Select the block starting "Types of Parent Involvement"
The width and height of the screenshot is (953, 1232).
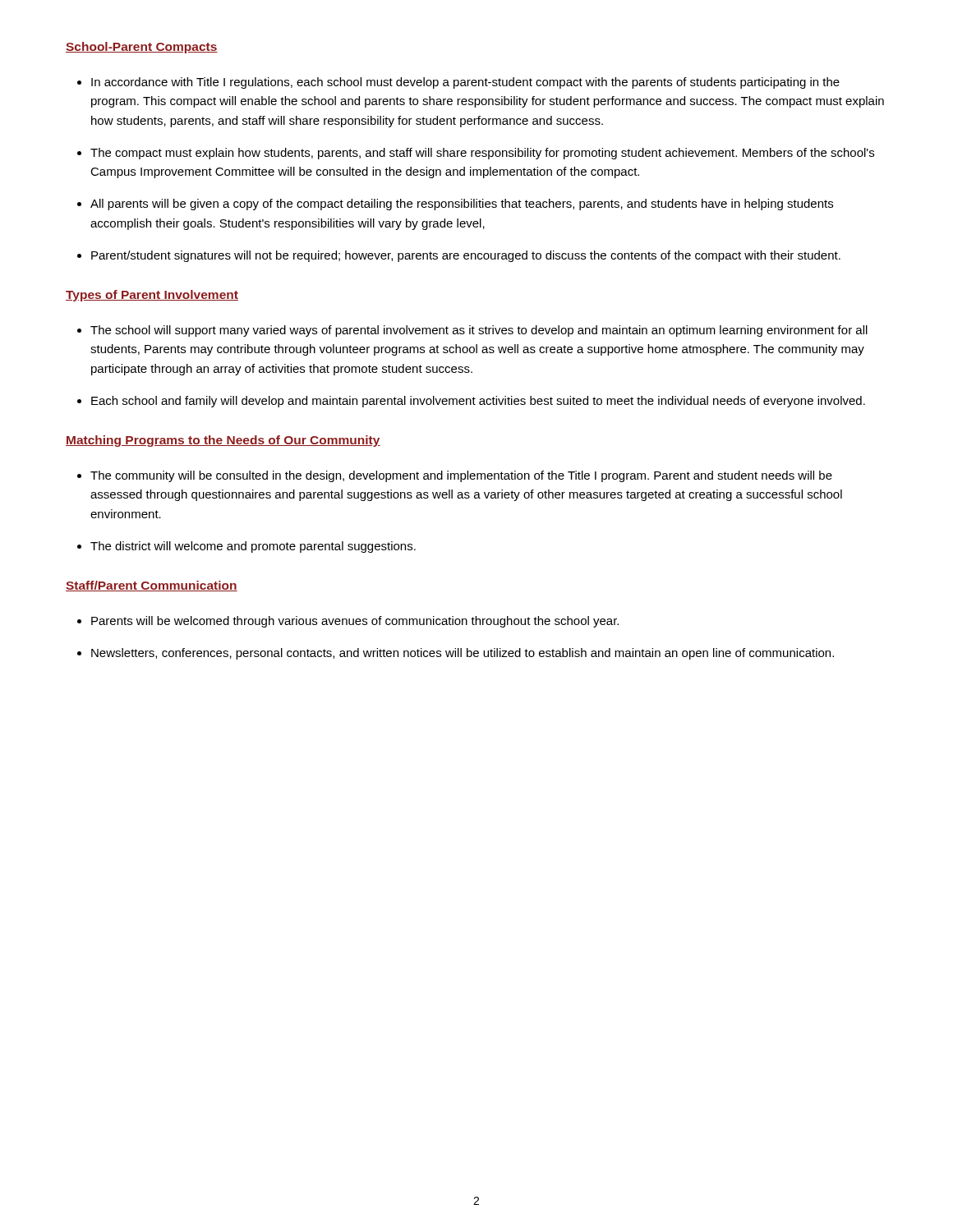[152, 294]
